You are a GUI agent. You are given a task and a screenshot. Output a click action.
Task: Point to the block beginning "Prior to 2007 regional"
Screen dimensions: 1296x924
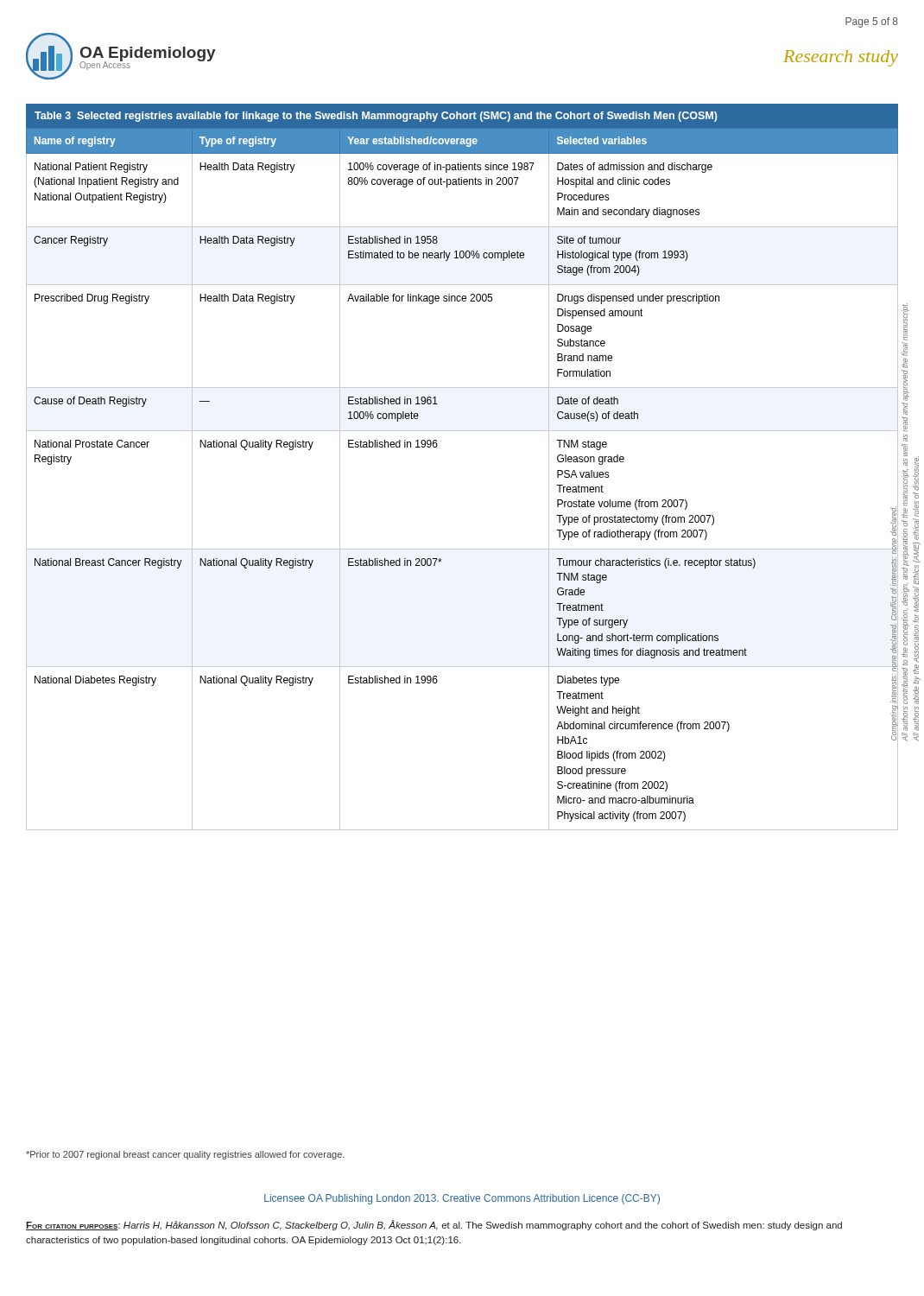pos(185,1154)
